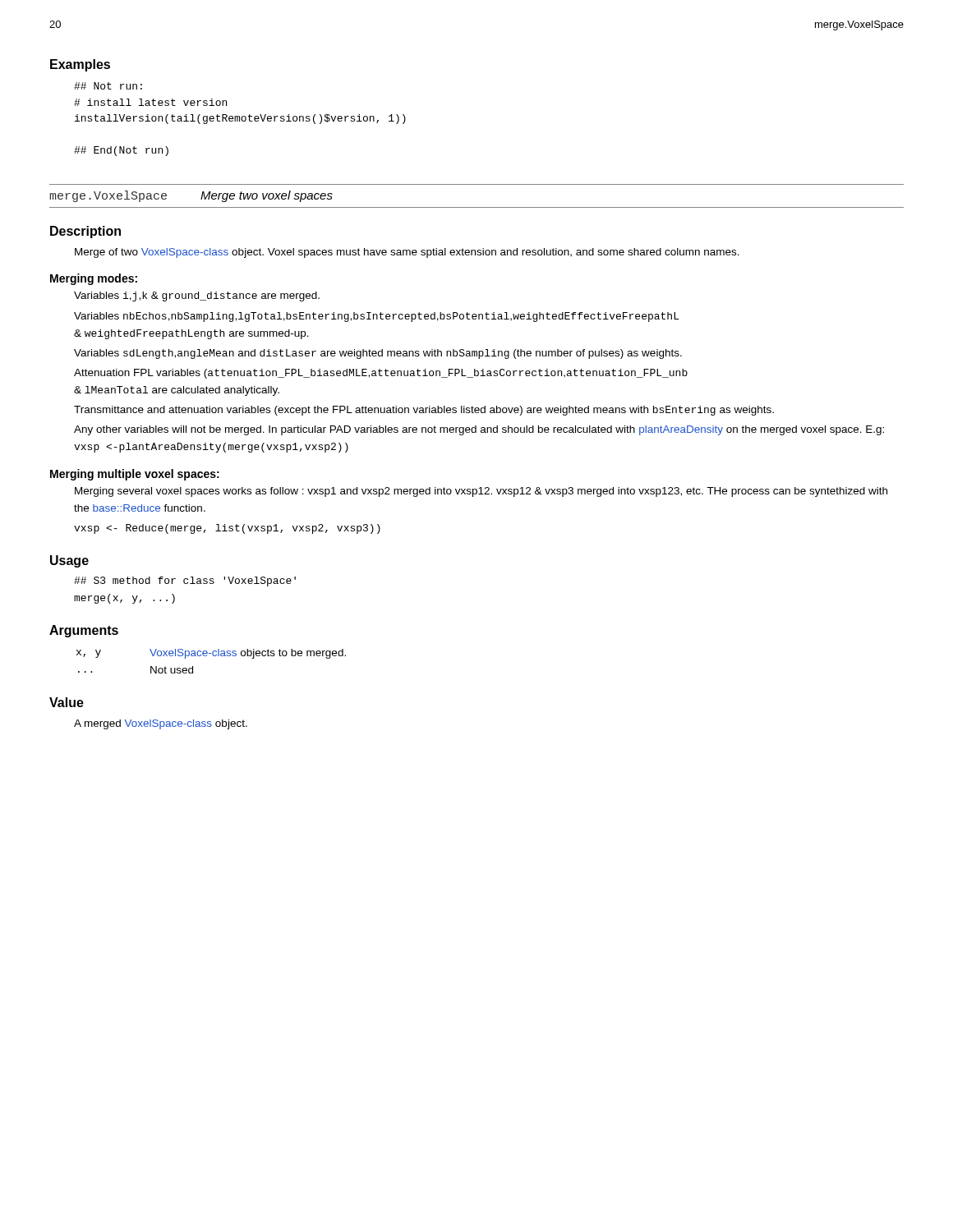Click where it says "Merging multiple voxel spaces:"
The height and width of the screenshot is (1232, 953).
tap(135, 474)
